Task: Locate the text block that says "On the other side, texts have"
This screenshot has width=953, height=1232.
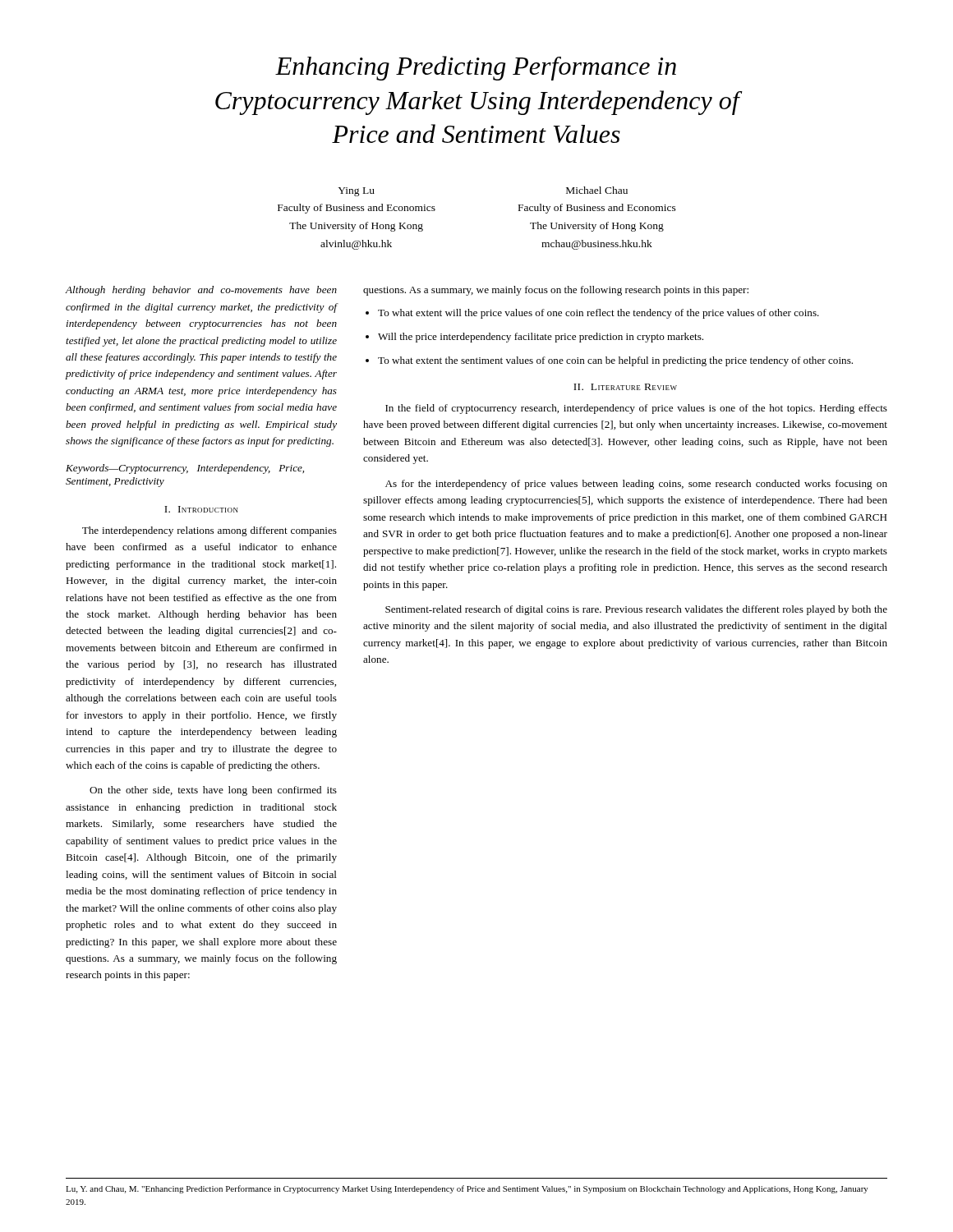Action: (201, 882)
